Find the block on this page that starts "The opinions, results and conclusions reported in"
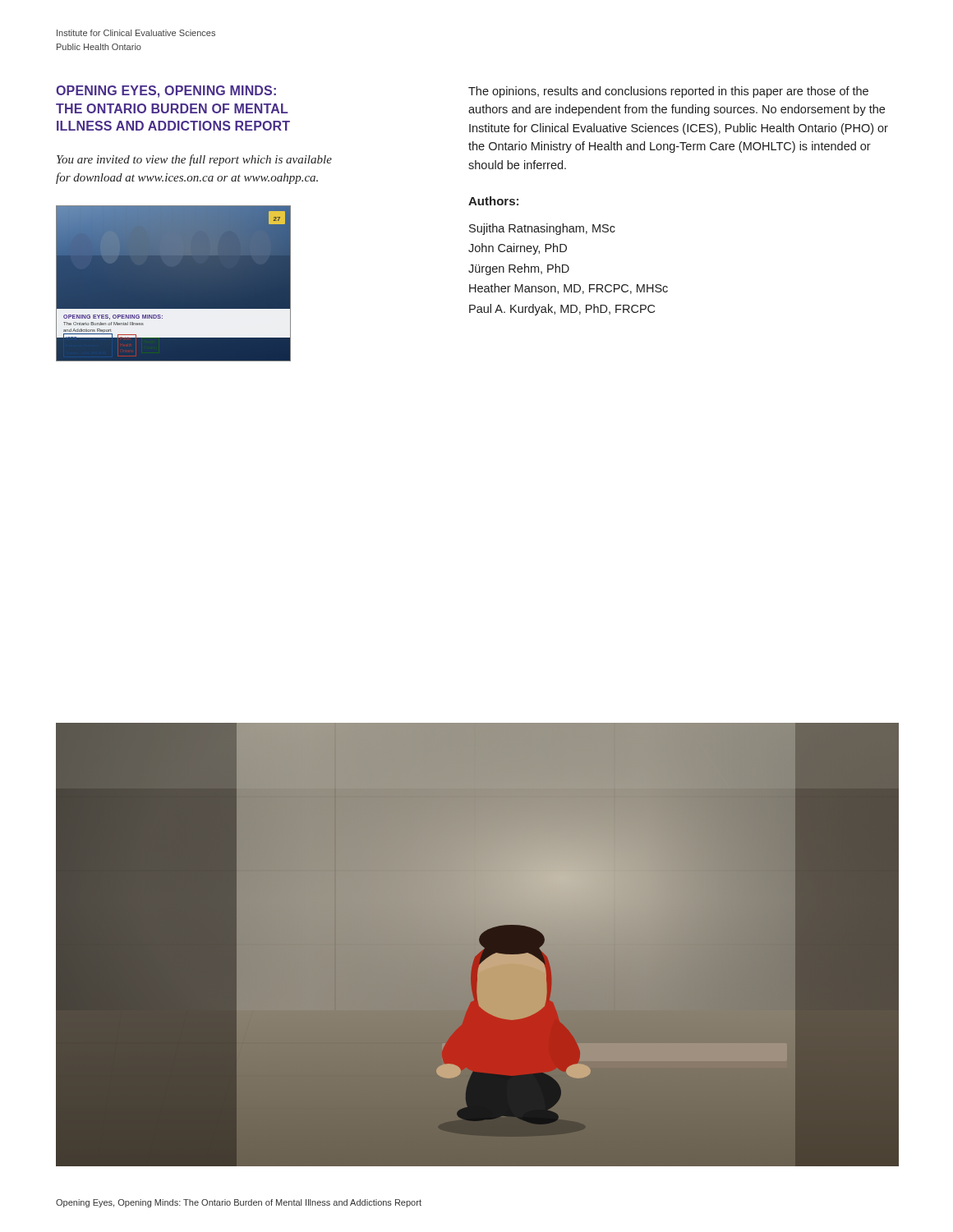The height and width of the screenshot is (1232, 953). coord(678,128)
